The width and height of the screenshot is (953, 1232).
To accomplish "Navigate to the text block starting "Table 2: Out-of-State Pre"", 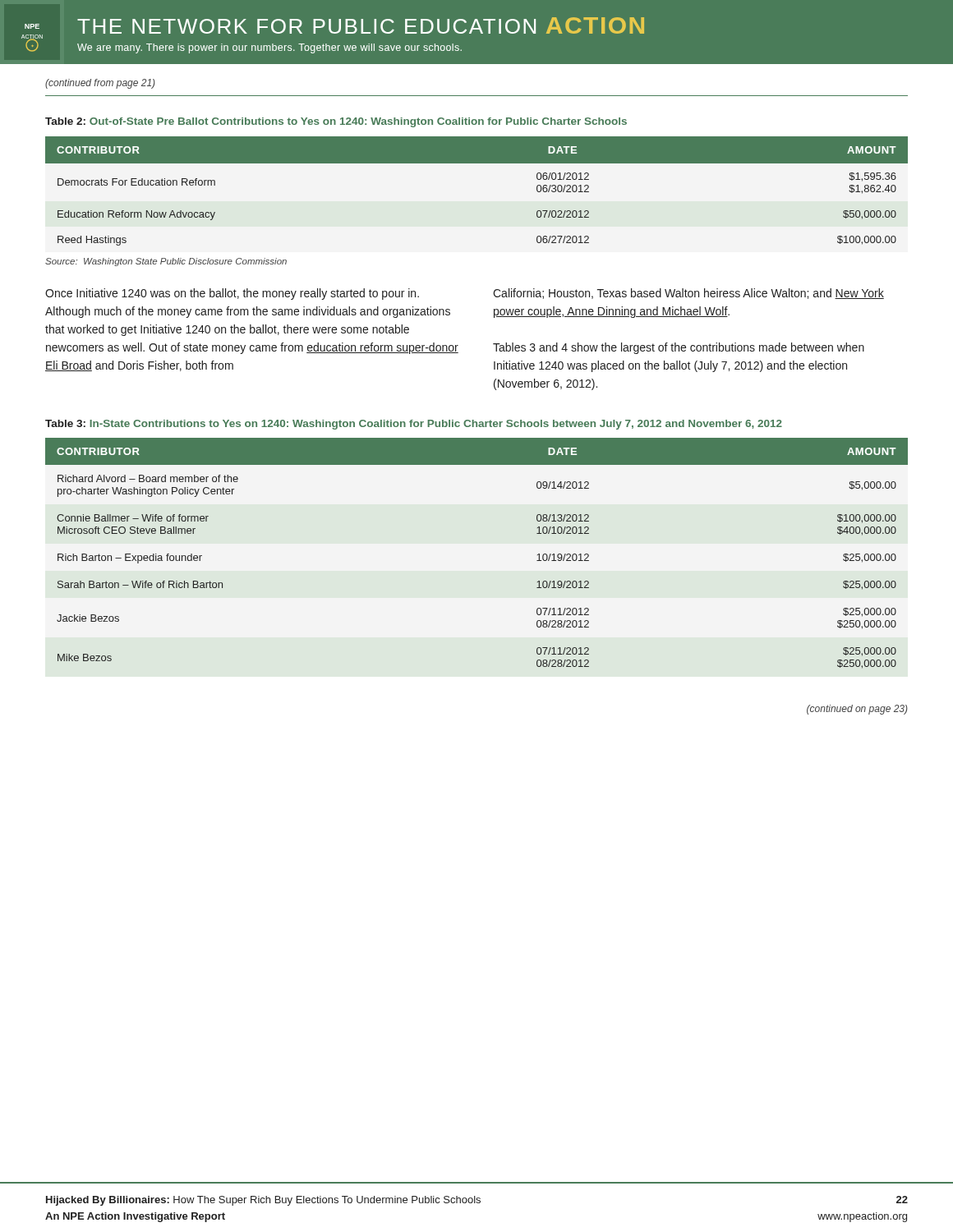I will tap(336, 121).
